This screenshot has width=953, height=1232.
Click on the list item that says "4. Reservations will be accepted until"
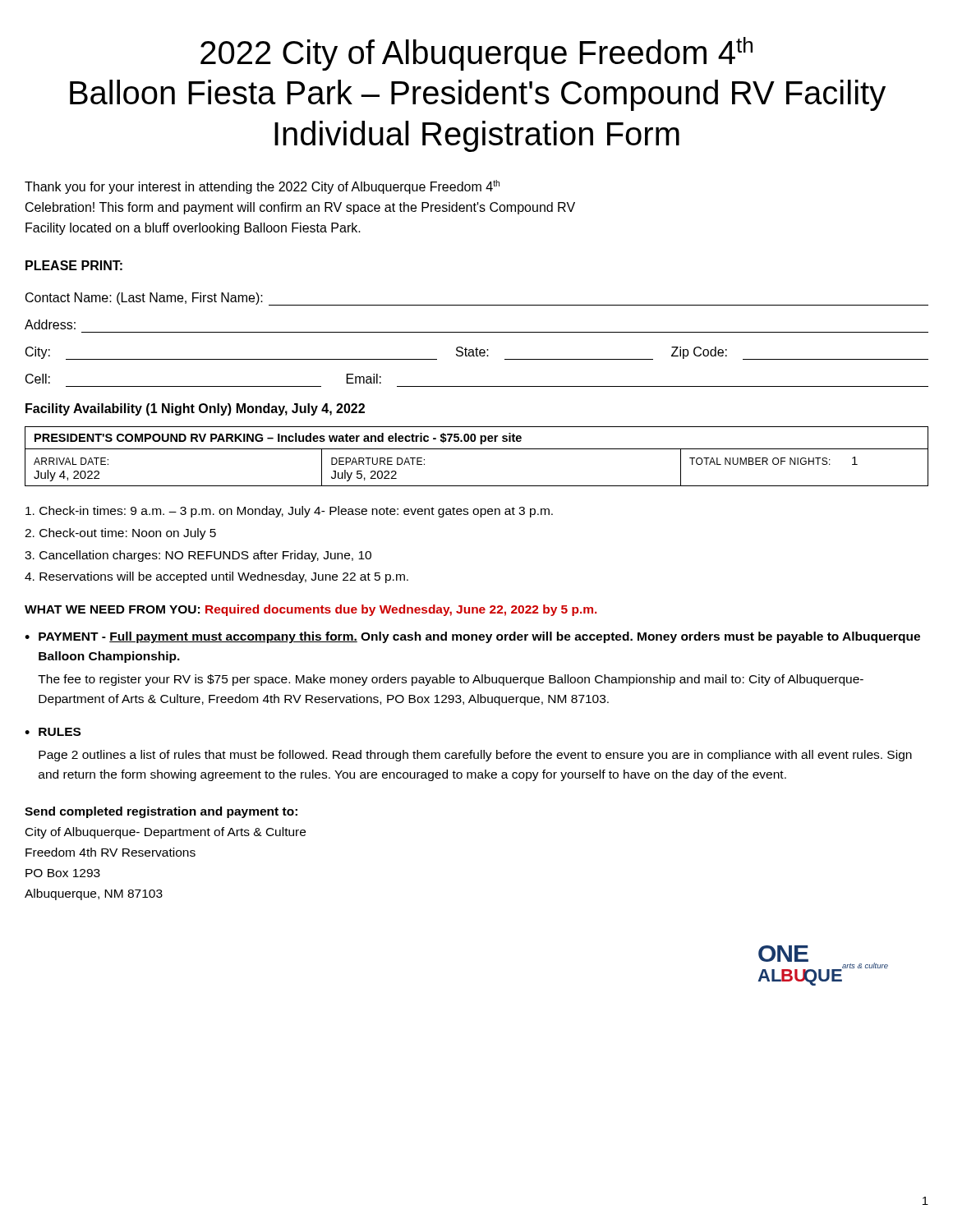(x=217, y=577)
